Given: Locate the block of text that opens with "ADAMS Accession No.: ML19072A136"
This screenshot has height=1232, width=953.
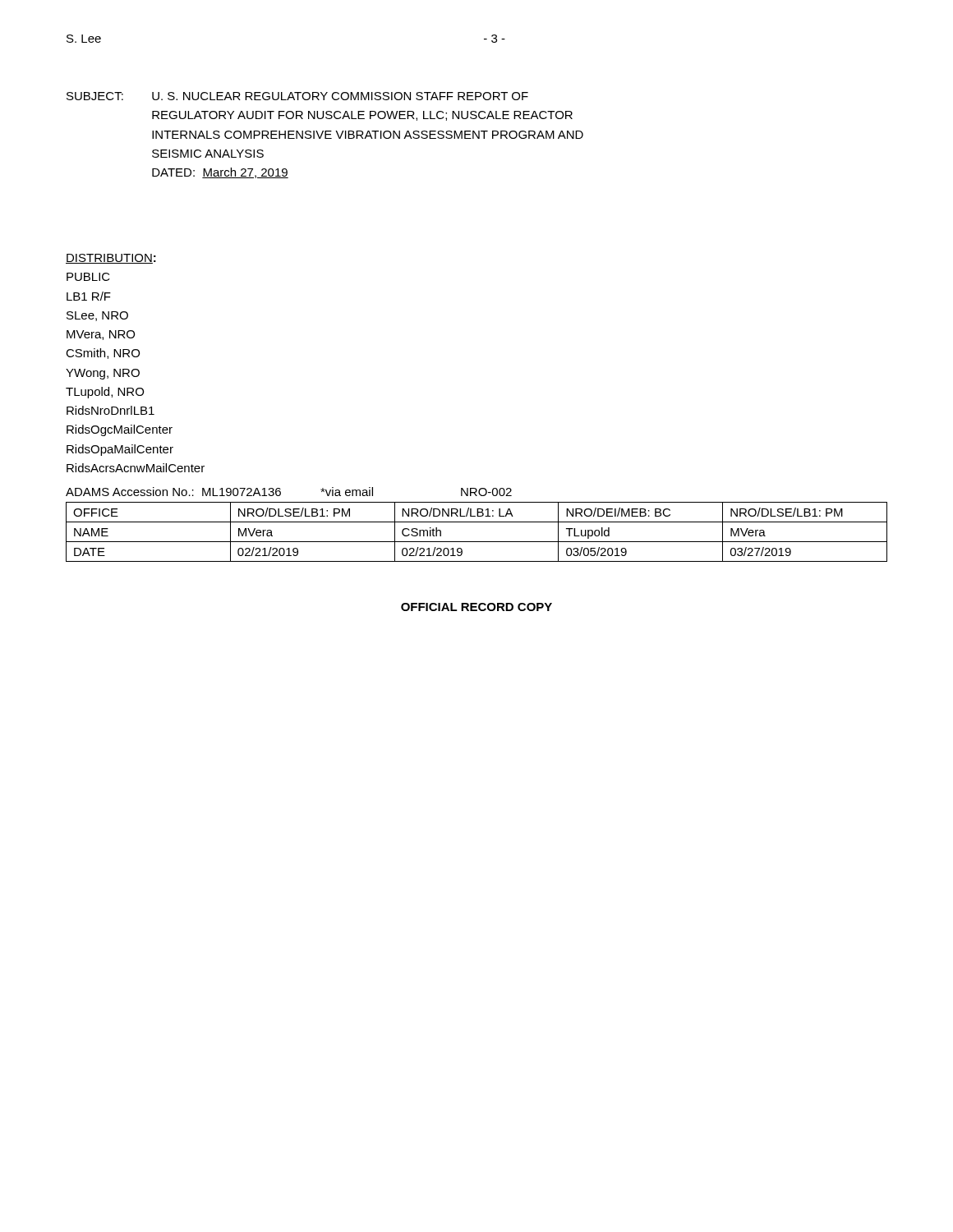Looking at the screenshot, I should click(476, 523).
